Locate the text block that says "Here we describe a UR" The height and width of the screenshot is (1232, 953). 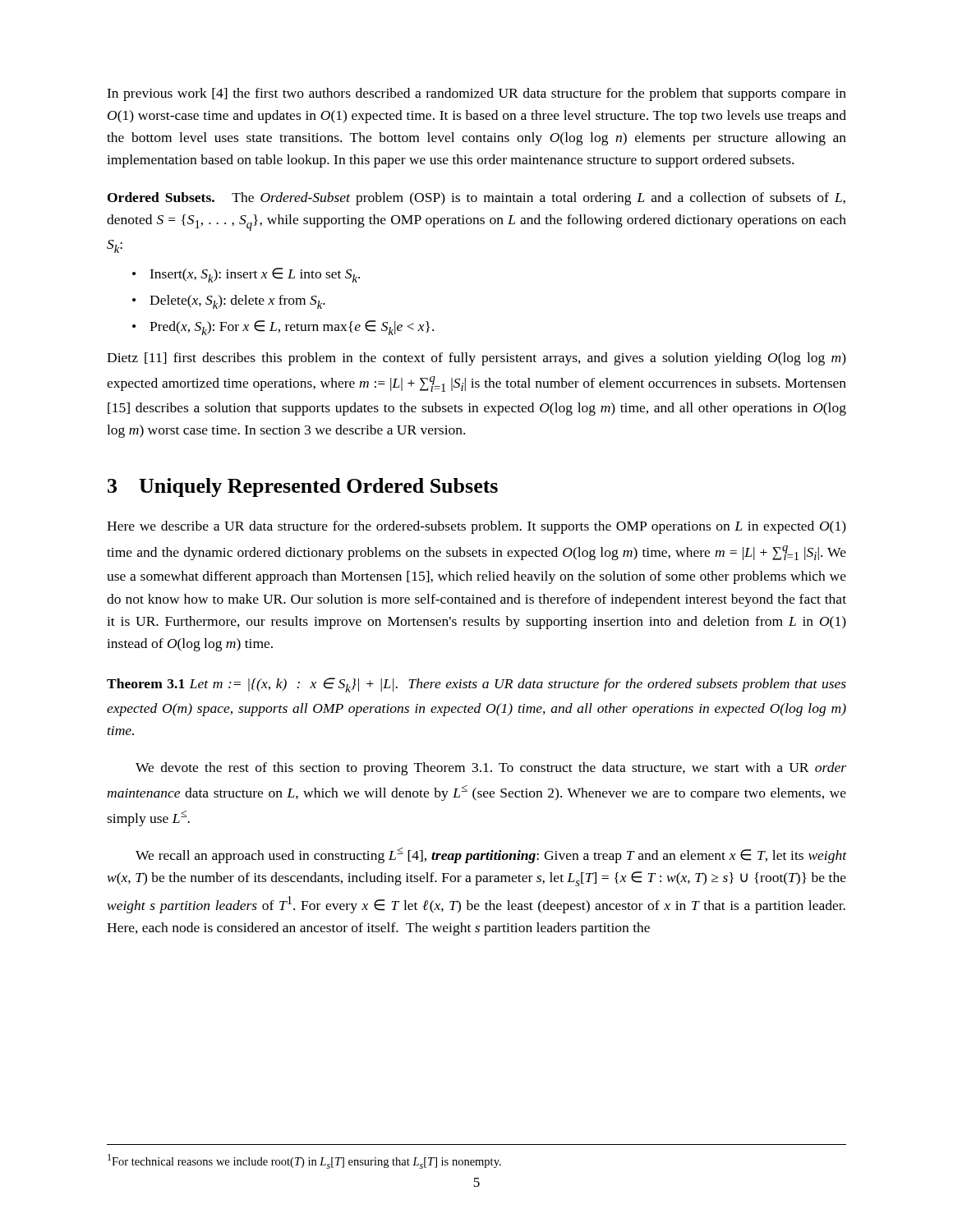pos(476,584)
